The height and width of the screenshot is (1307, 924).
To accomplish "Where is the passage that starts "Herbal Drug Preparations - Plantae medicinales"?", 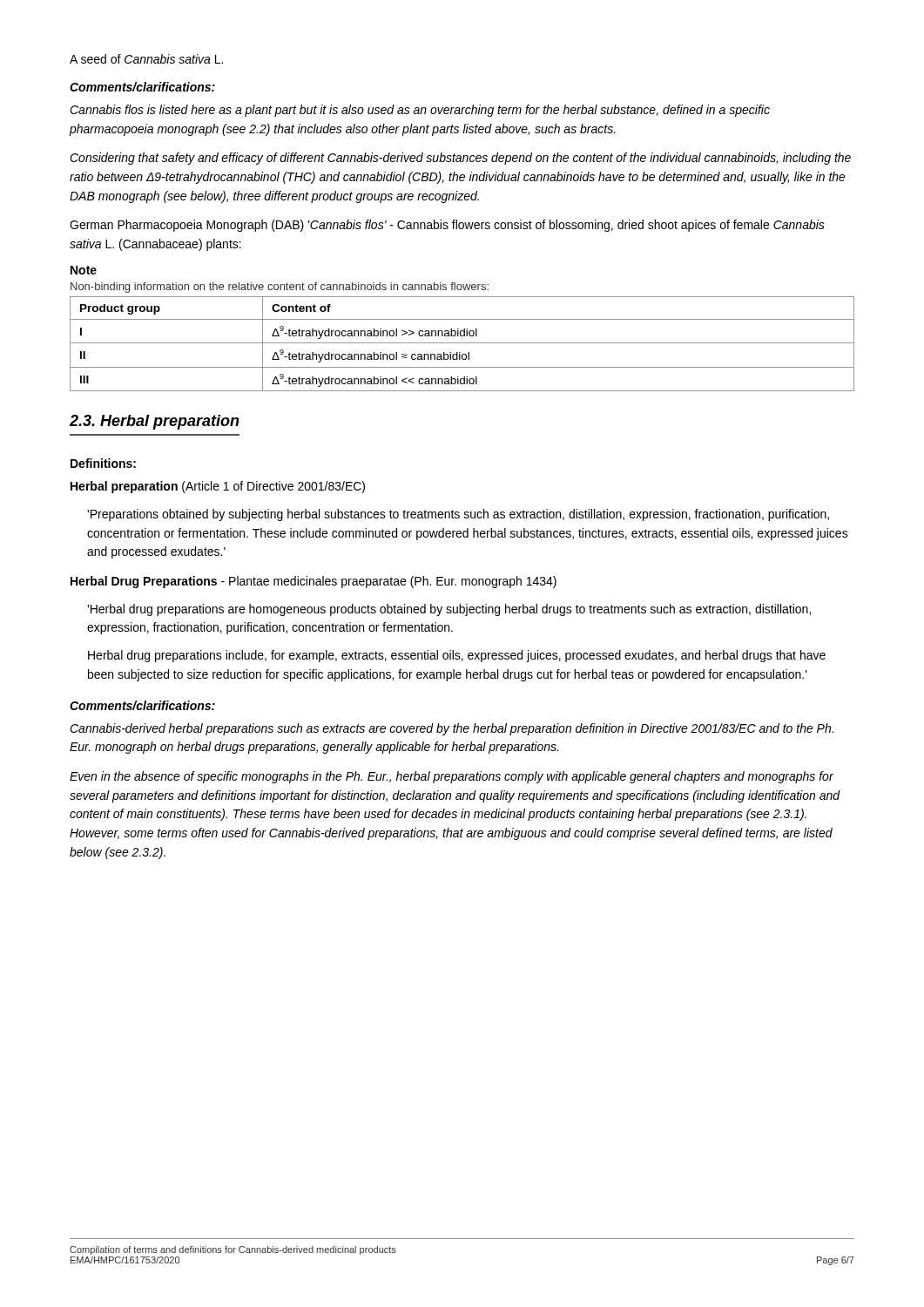I will pos(313,581).
